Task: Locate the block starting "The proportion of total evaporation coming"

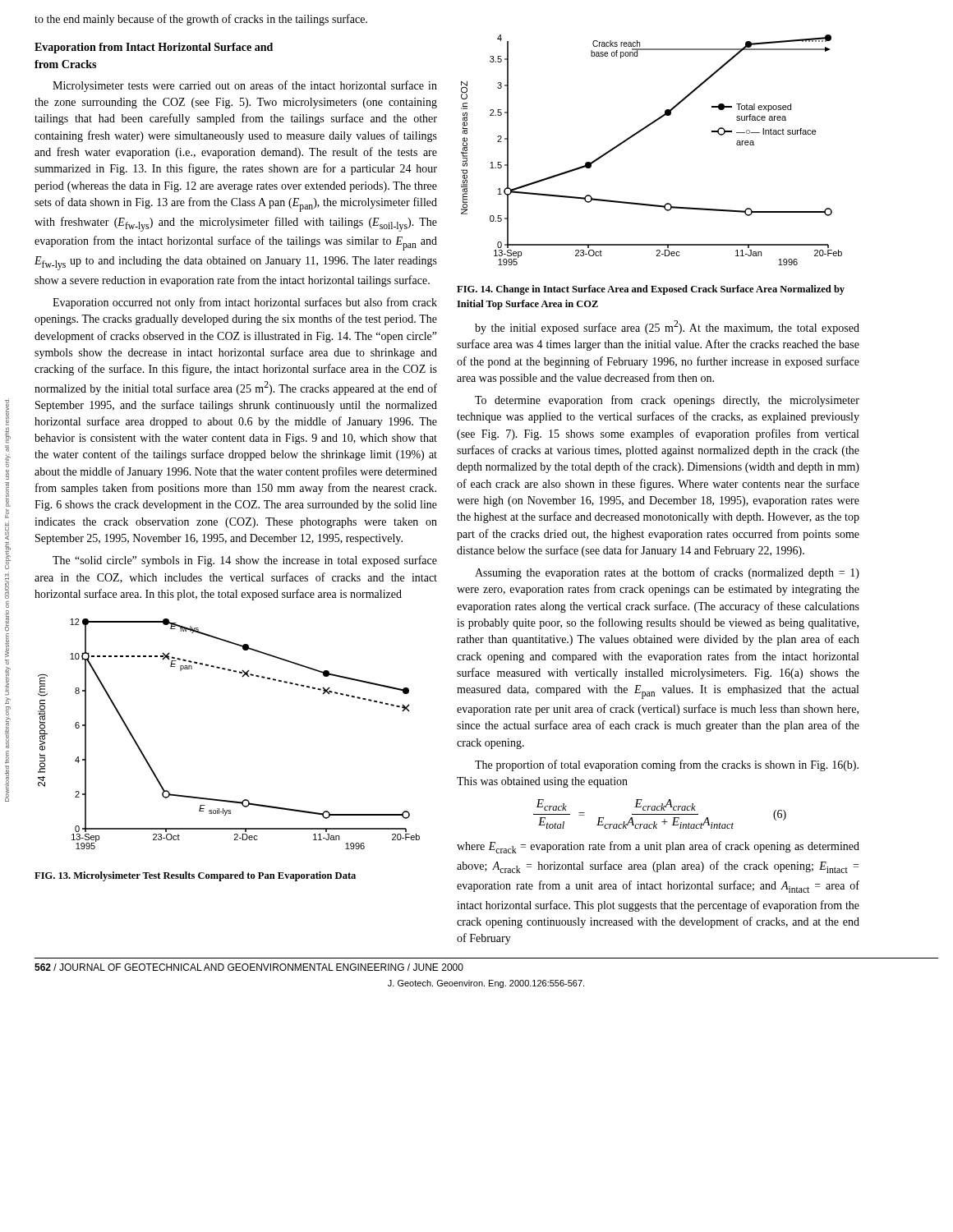Action: click(658, 774)
